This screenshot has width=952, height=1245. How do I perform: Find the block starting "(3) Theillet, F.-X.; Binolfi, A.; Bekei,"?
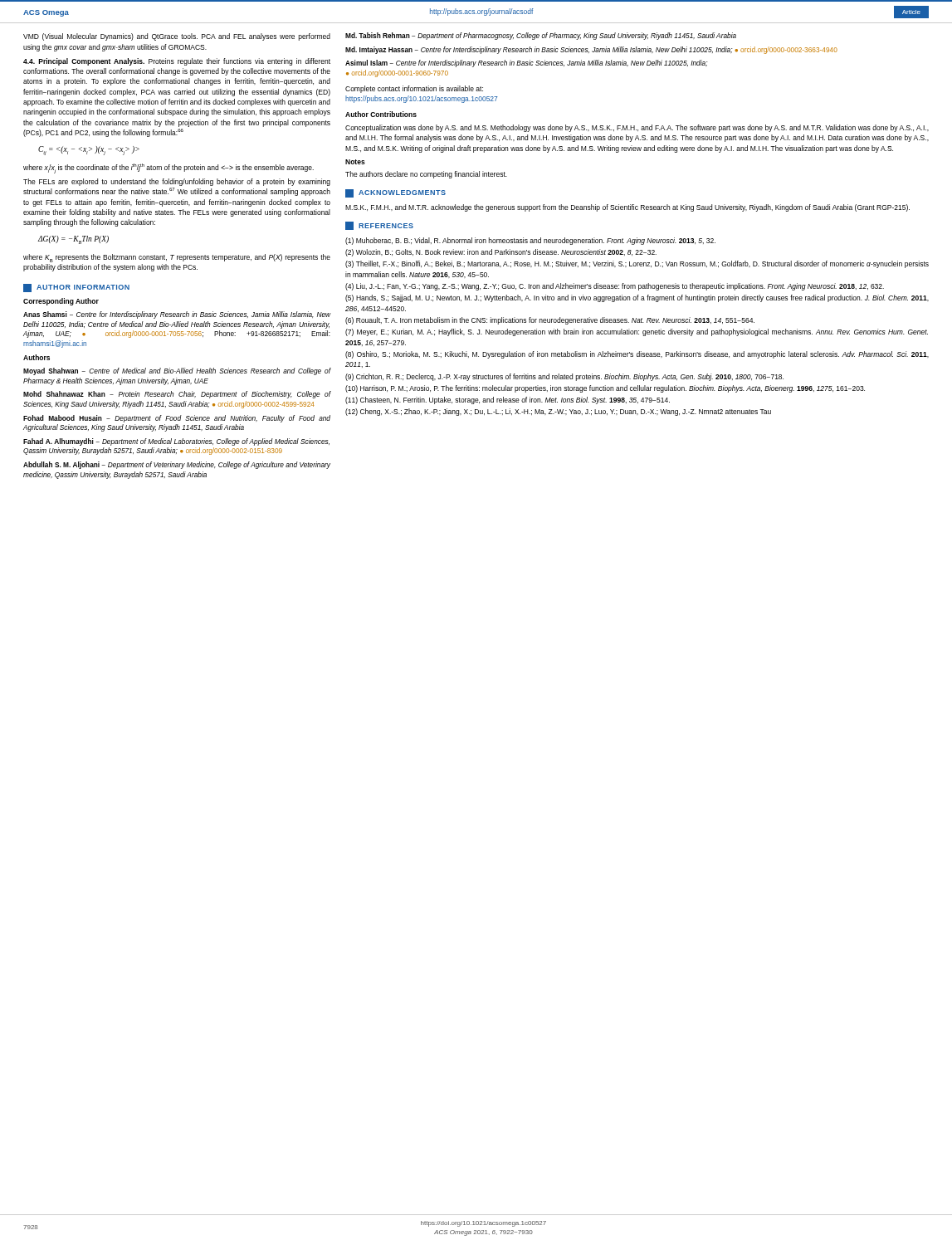[x=637, y=270]
